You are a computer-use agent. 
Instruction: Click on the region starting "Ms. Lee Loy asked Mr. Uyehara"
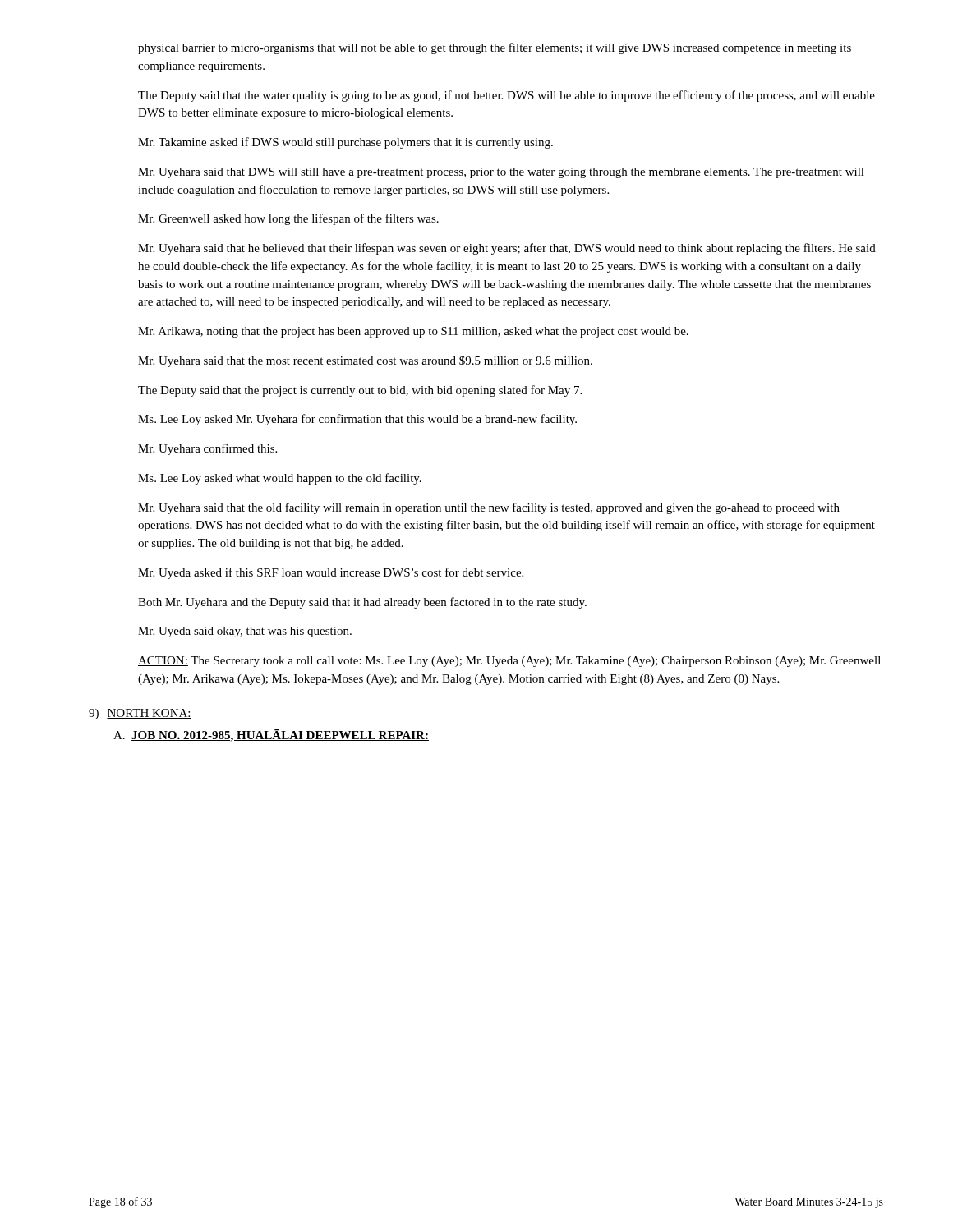[x=358, y=419]
